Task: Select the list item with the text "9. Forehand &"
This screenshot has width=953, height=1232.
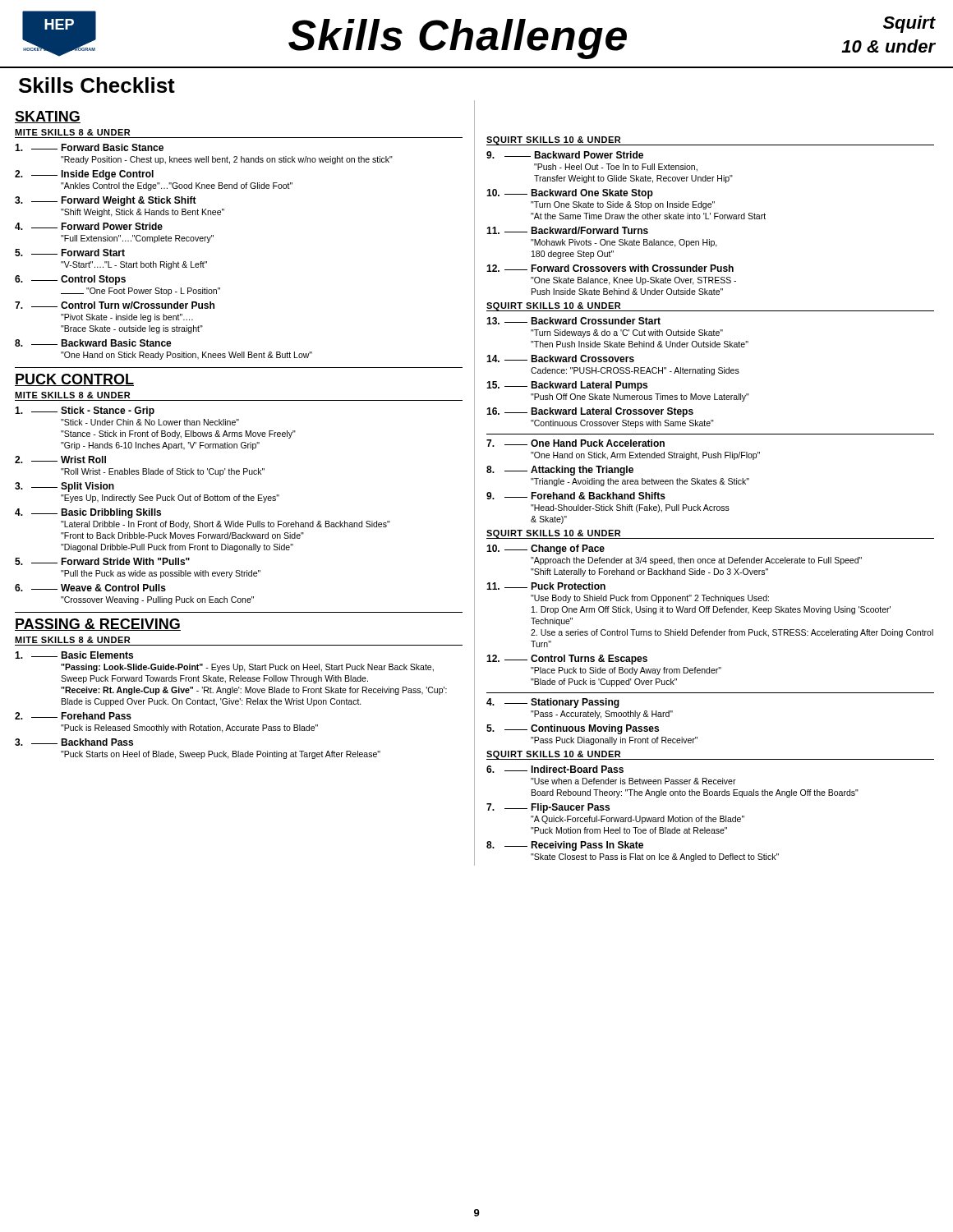Action: pos(608,508)
